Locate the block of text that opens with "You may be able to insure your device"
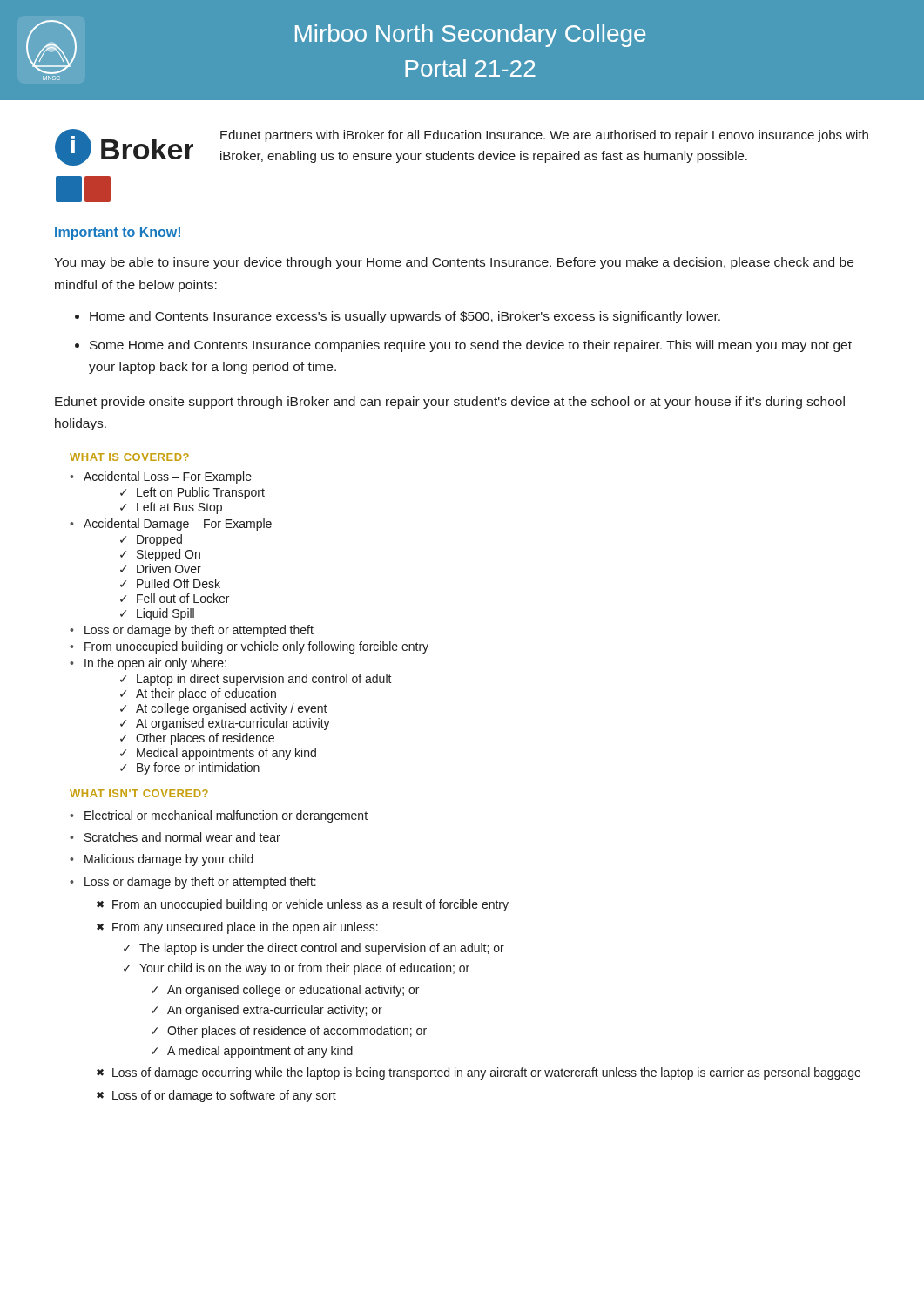The width and height of the screenshot is (924, 1307). click(454, 273)
